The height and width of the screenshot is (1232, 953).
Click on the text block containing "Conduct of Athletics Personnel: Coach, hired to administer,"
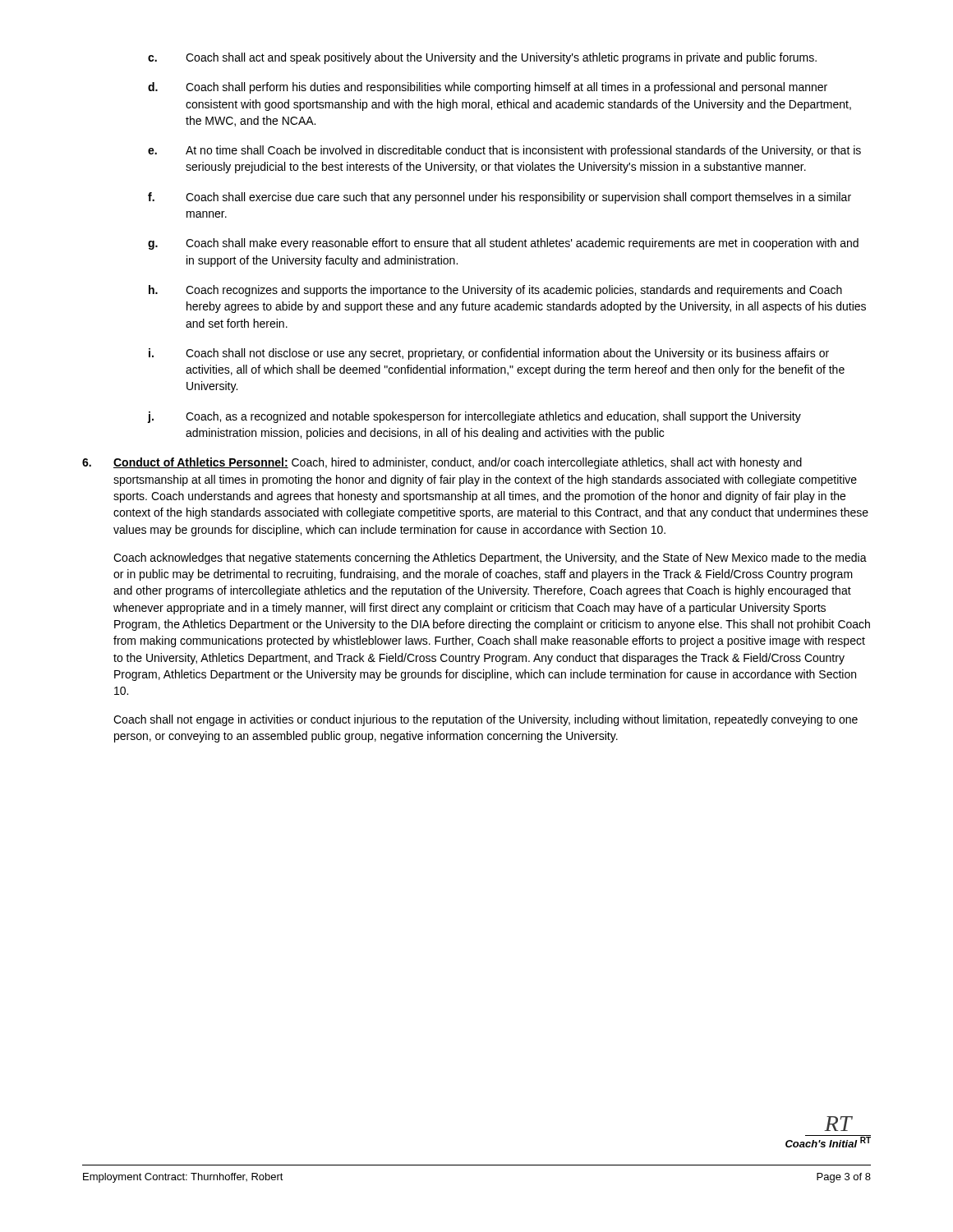(x=476, y=496)
